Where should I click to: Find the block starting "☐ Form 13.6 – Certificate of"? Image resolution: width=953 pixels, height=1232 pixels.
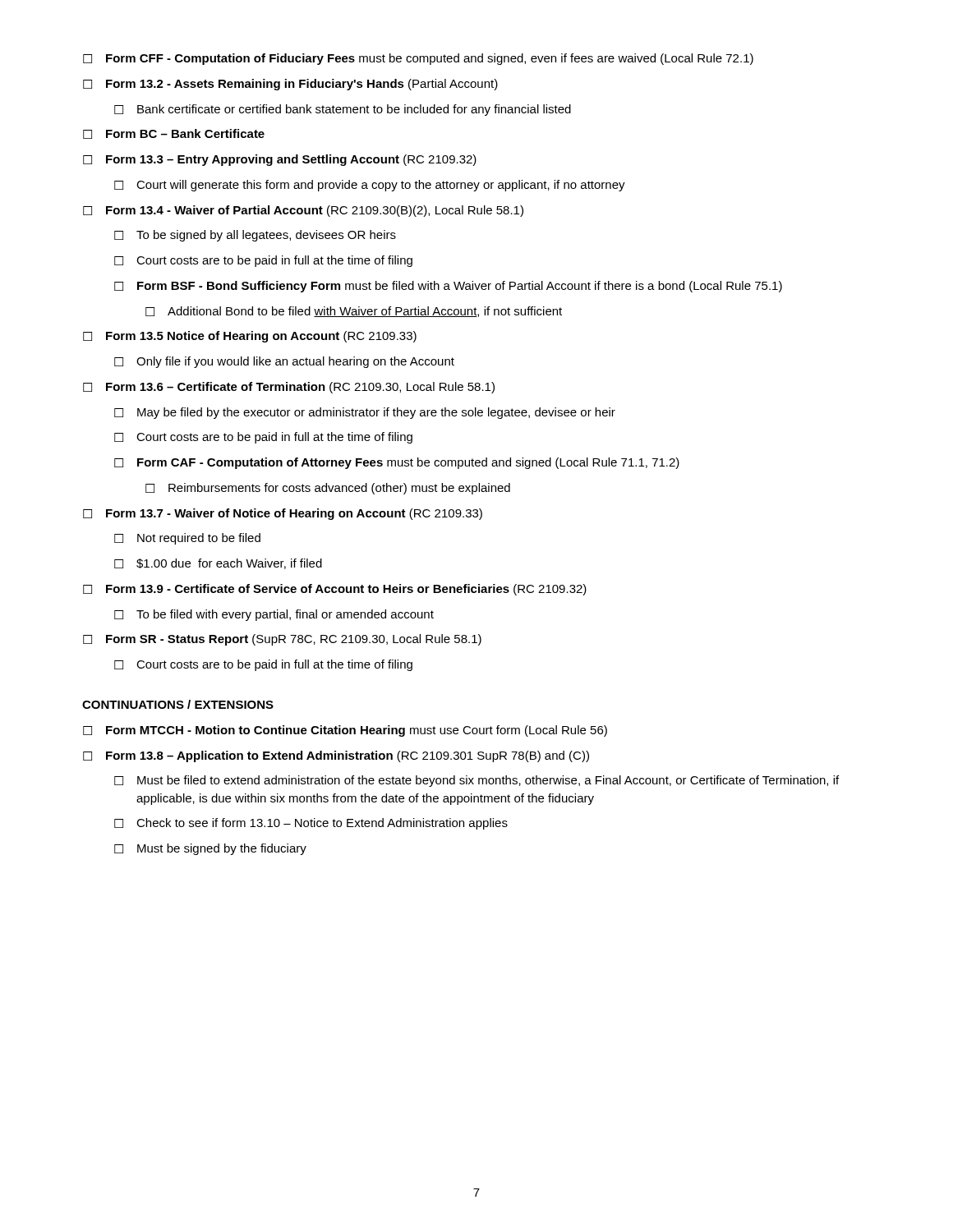pos(476,387)
